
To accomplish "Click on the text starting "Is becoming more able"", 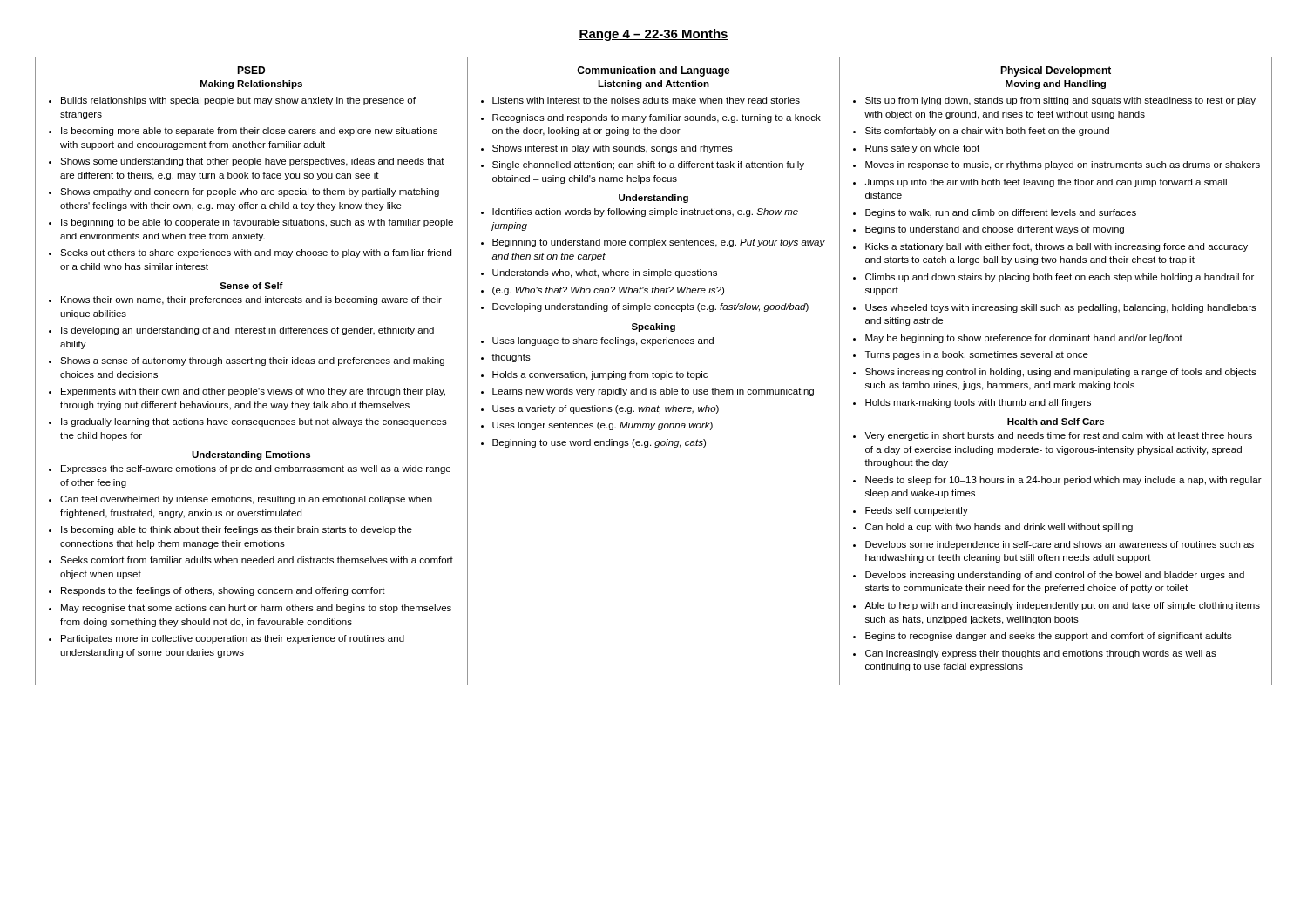I will click(251, 138).
